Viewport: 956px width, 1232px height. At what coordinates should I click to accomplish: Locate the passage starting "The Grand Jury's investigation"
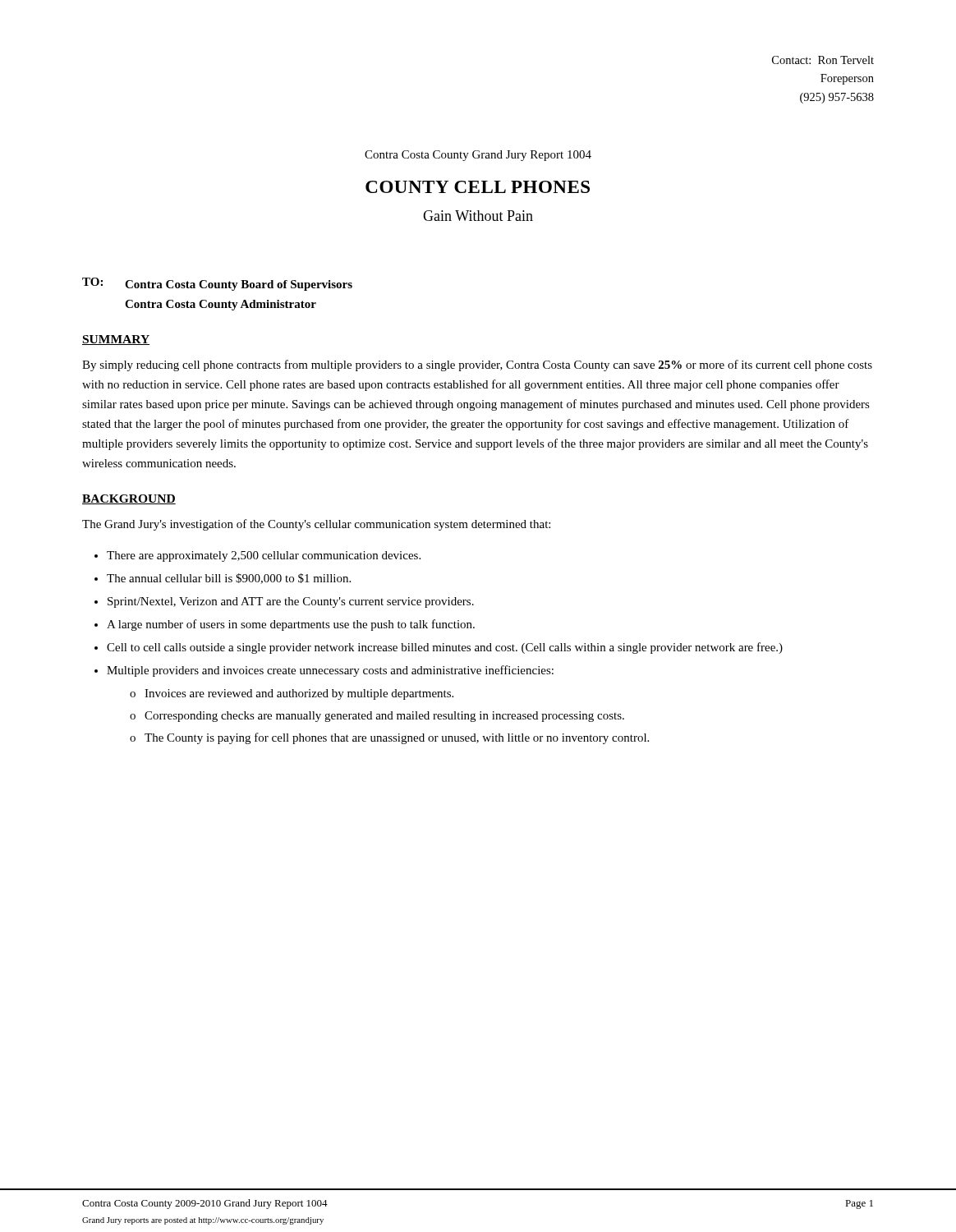317,524
